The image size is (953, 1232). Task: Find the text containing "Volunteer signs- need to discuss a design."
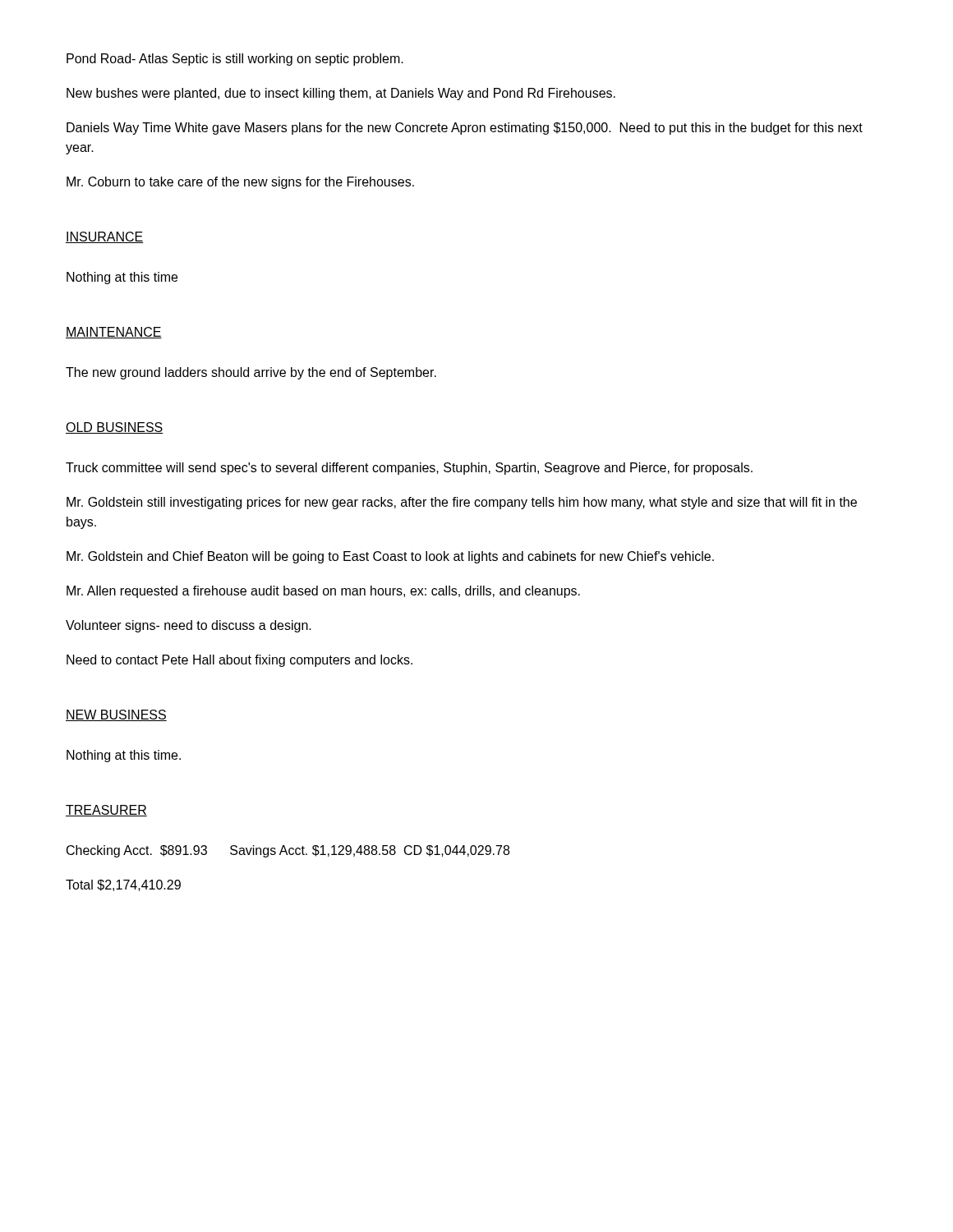(189, 625)
